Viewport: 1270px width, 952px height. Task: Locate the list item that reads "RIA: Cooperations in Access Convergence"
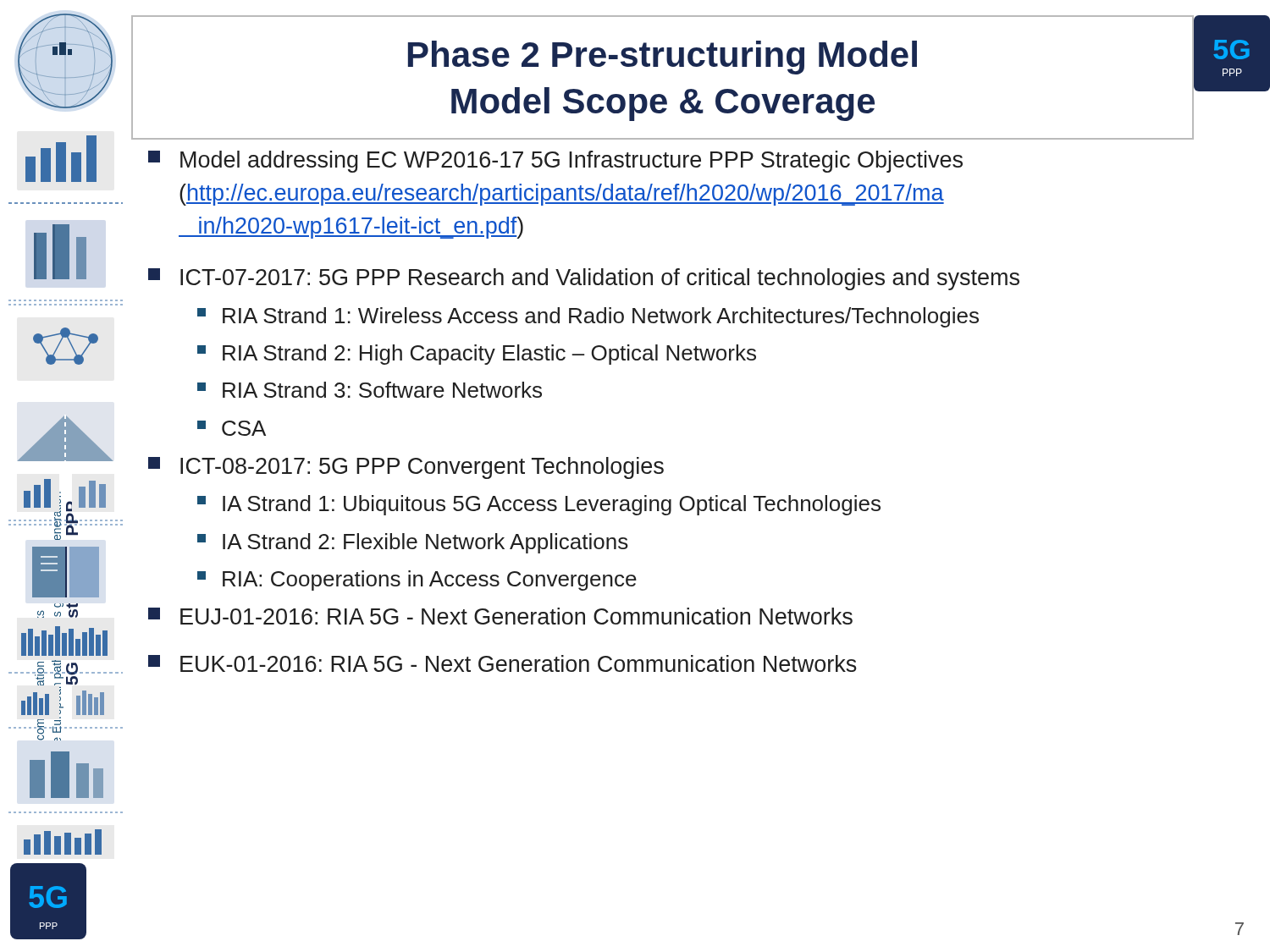[417, 579]
